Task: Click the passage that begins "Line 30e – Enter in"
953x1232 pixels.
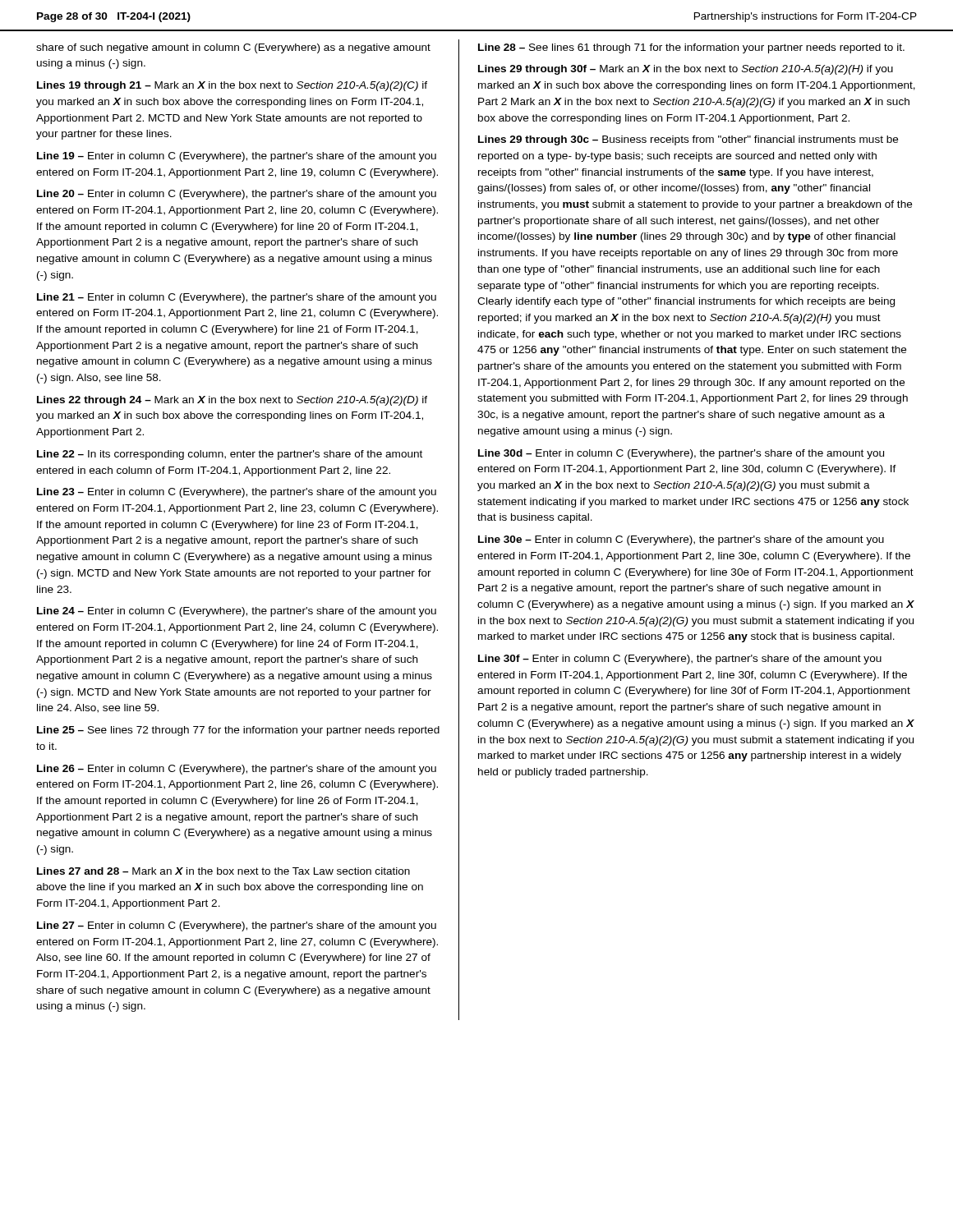Action: (697, 588)
